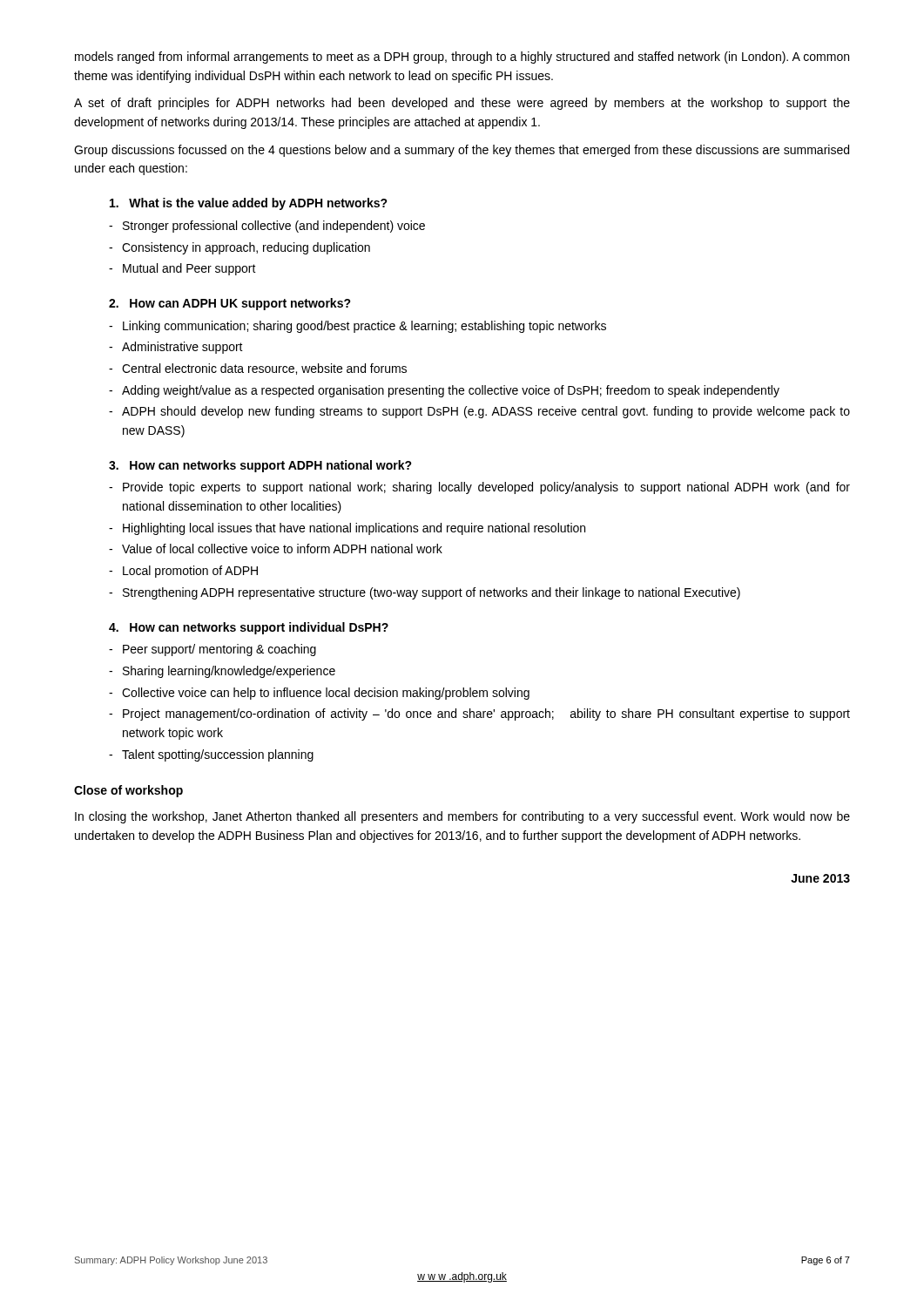The width and height of the screenshot is (924, 1307).
Task: Click the passage that begins "Project management/co-ordination of activity"
Action: click(486, 723)
